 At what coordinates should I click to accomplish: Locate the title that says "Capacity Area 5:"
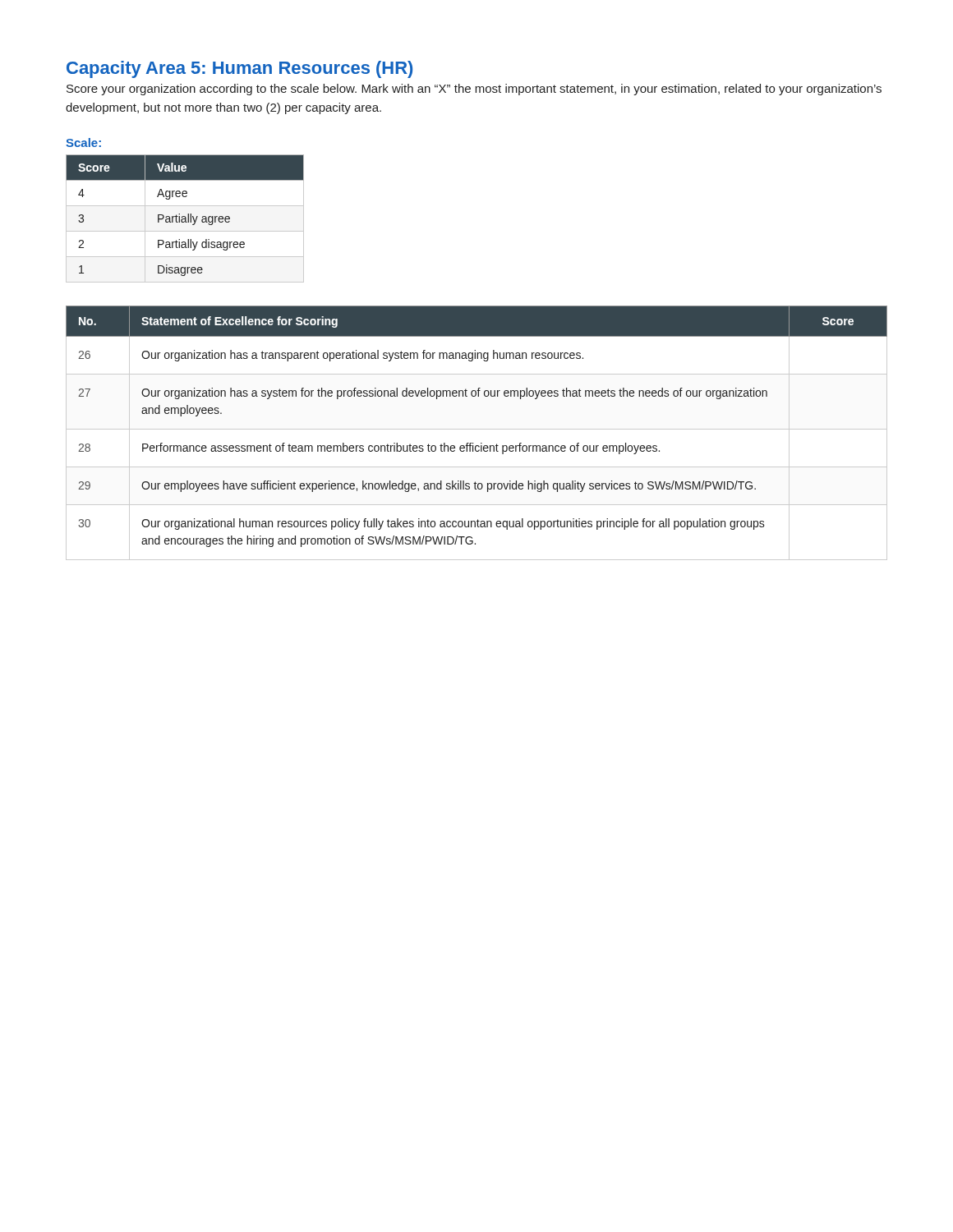pos(240,68)
